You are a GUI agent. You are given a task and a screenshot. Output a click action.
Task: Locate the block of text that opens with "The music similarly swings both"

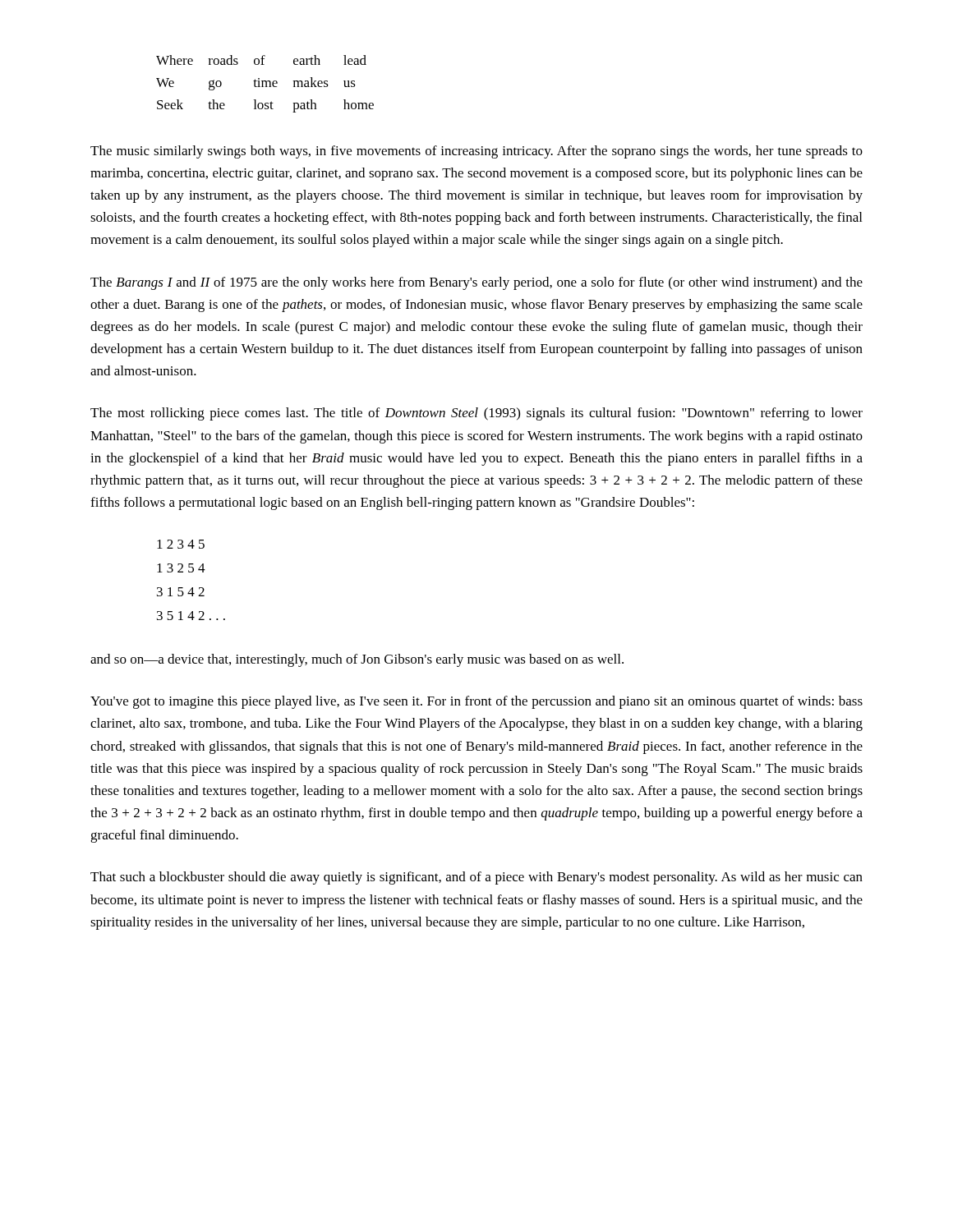(476, 195)
